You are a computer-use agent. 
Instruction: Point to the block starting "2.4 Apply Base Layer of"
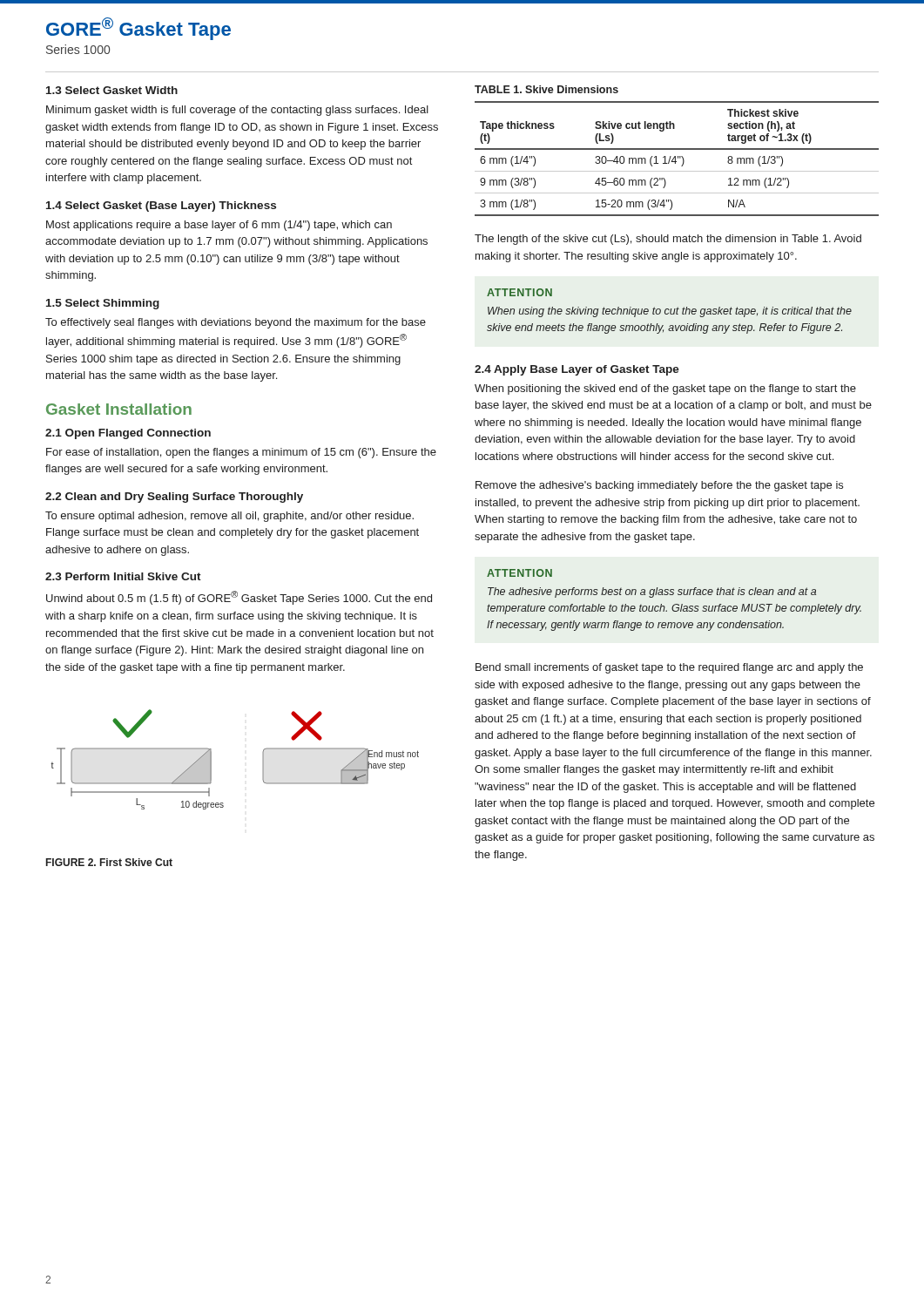coord(577,369)
